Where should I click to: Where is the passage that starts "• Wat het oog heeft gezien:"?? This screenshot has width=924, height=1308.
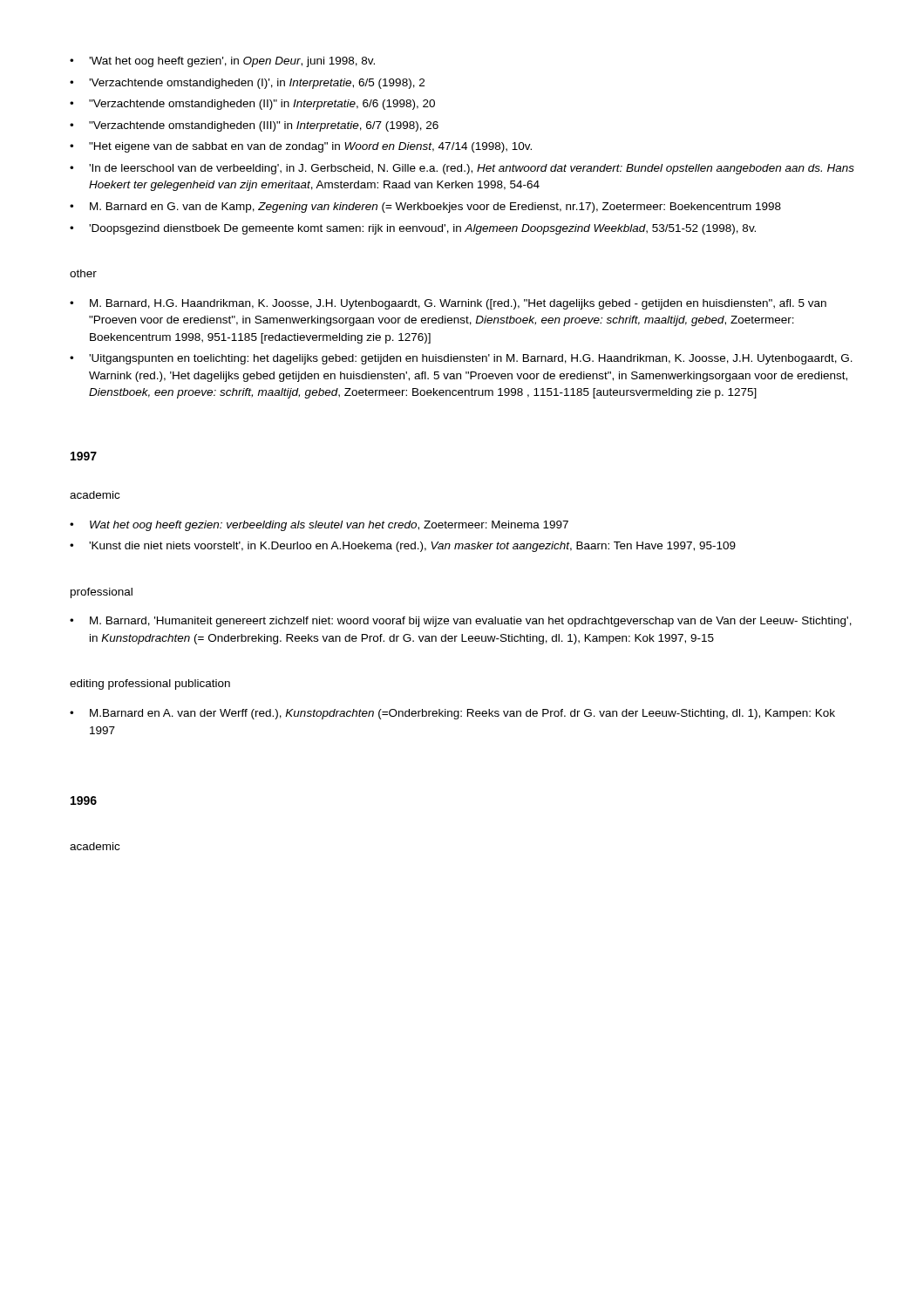(x=462, y=524)
